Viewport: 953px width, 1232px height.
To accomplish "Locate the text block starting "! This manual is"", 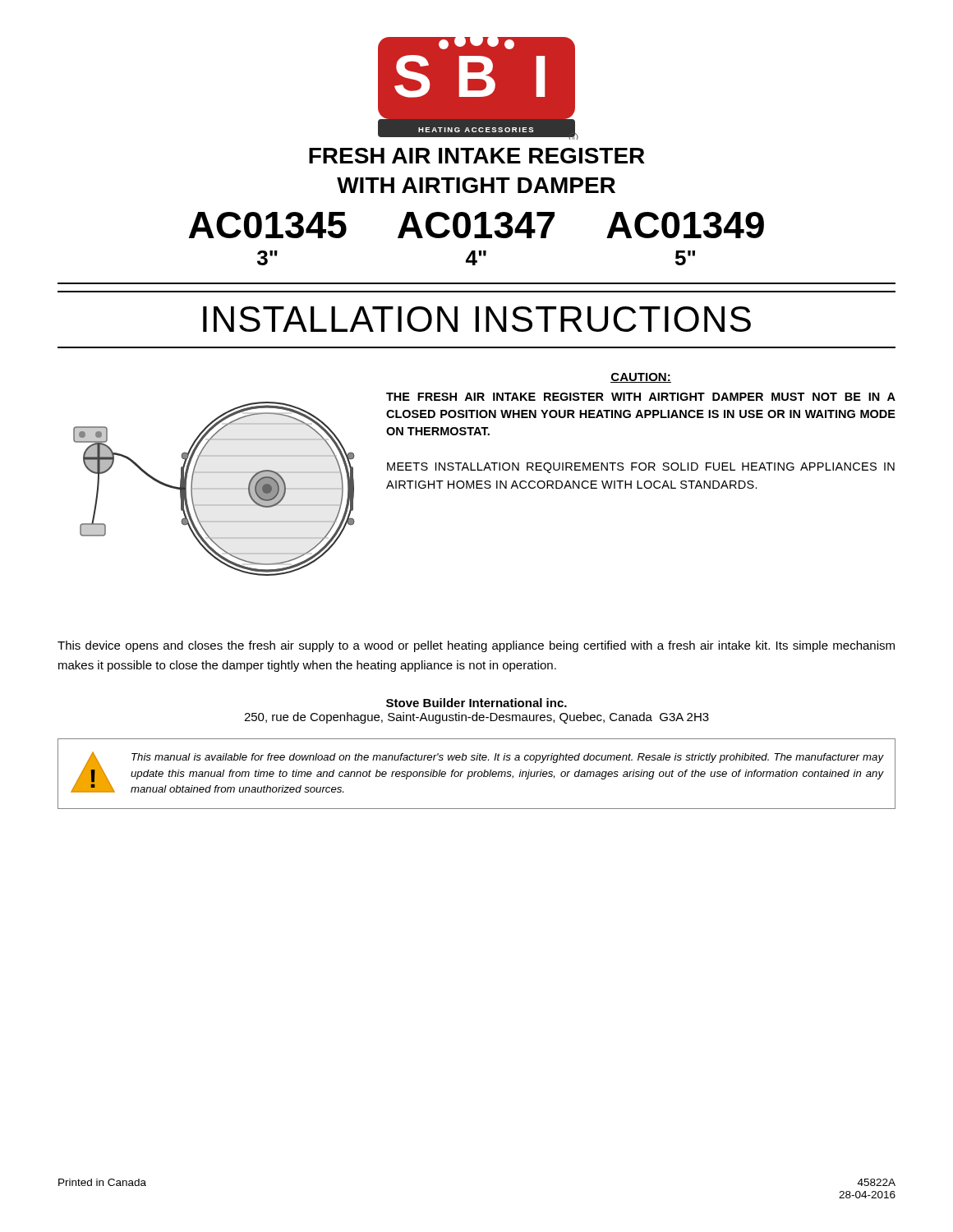I will [476, 774].
